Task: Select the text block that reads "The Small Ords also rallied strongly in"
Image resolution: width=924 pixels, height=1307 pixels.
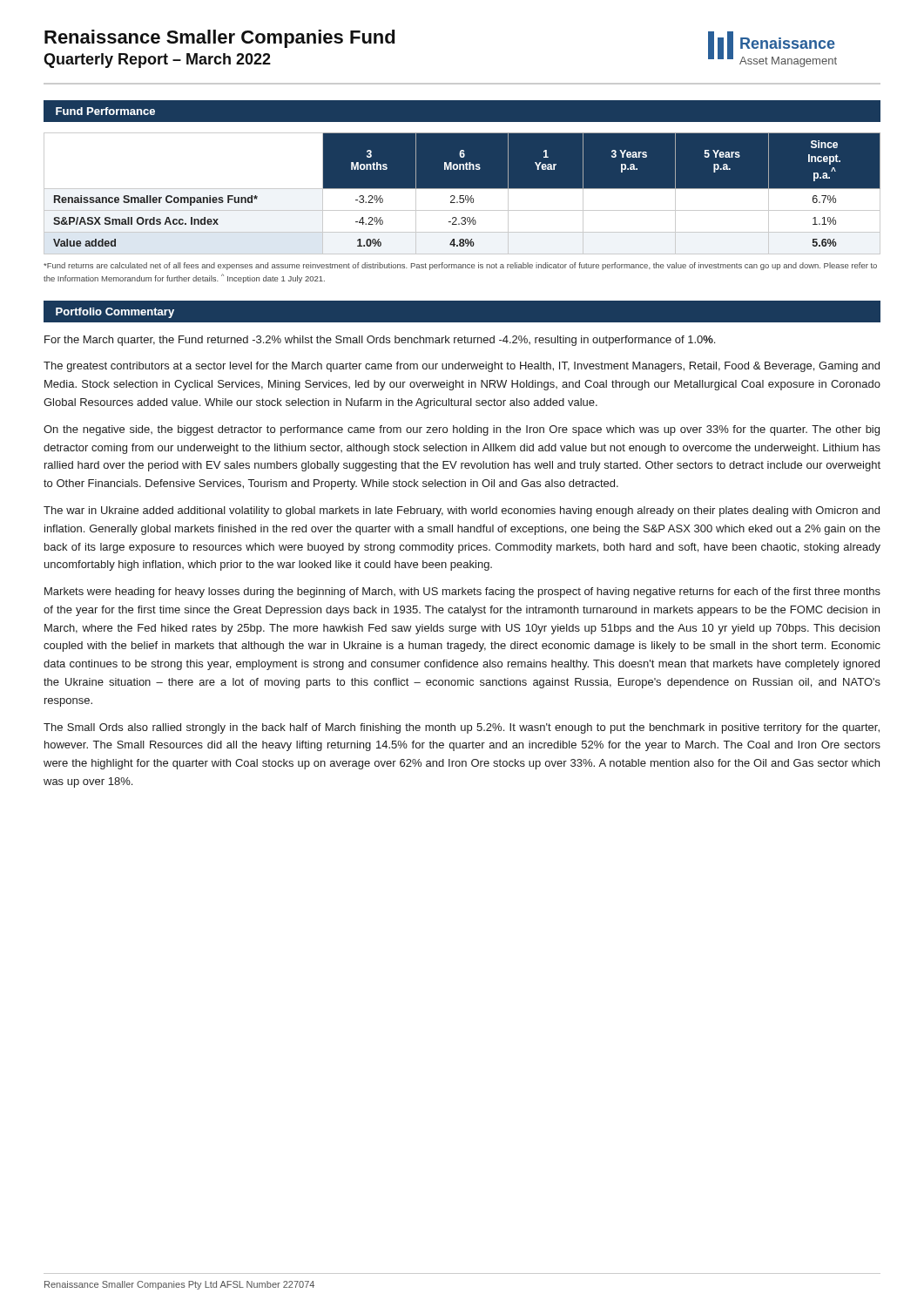Action: pos(462,754)
